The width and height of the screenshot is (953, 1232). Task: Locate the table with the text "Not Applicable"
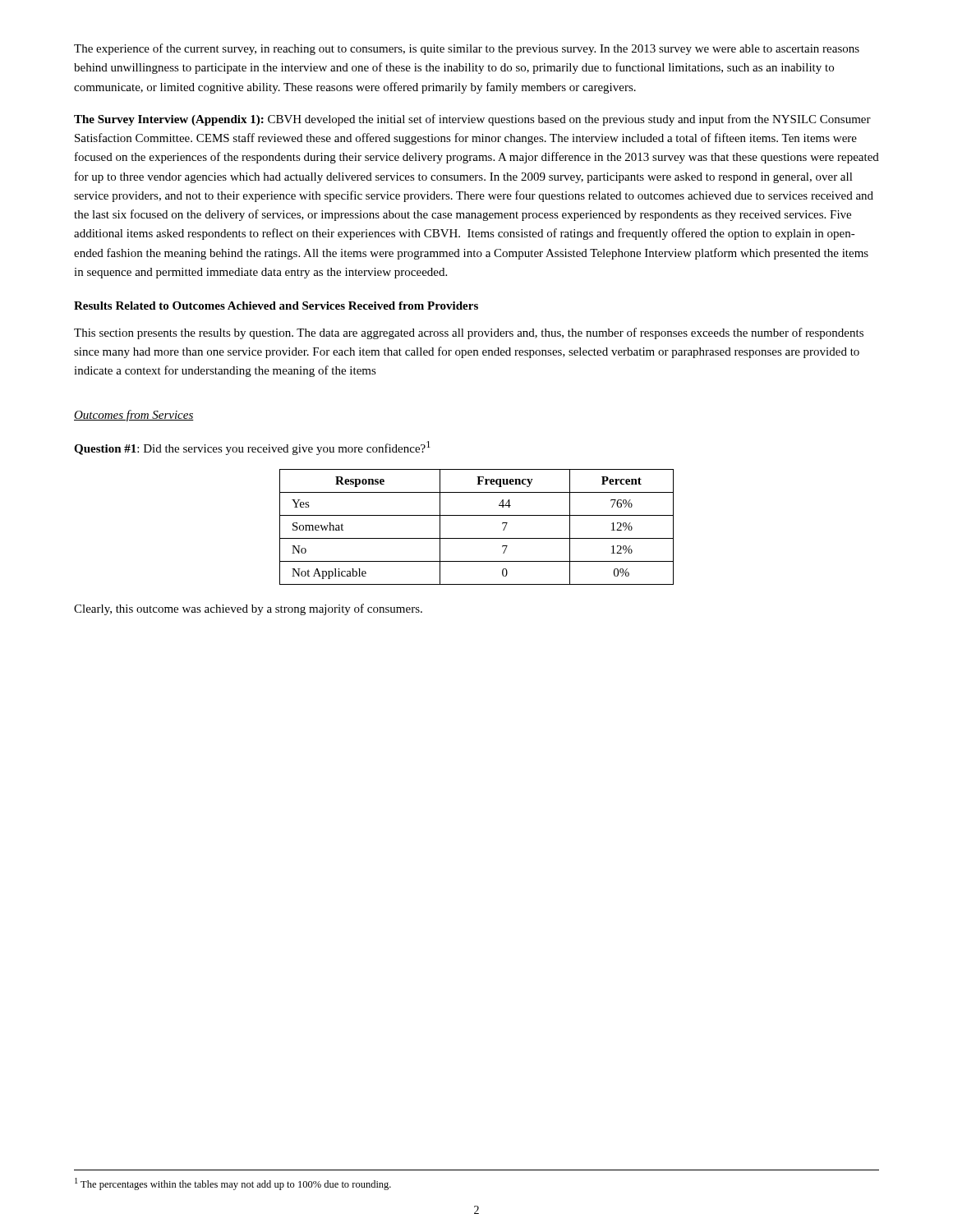tap(476, 526)
